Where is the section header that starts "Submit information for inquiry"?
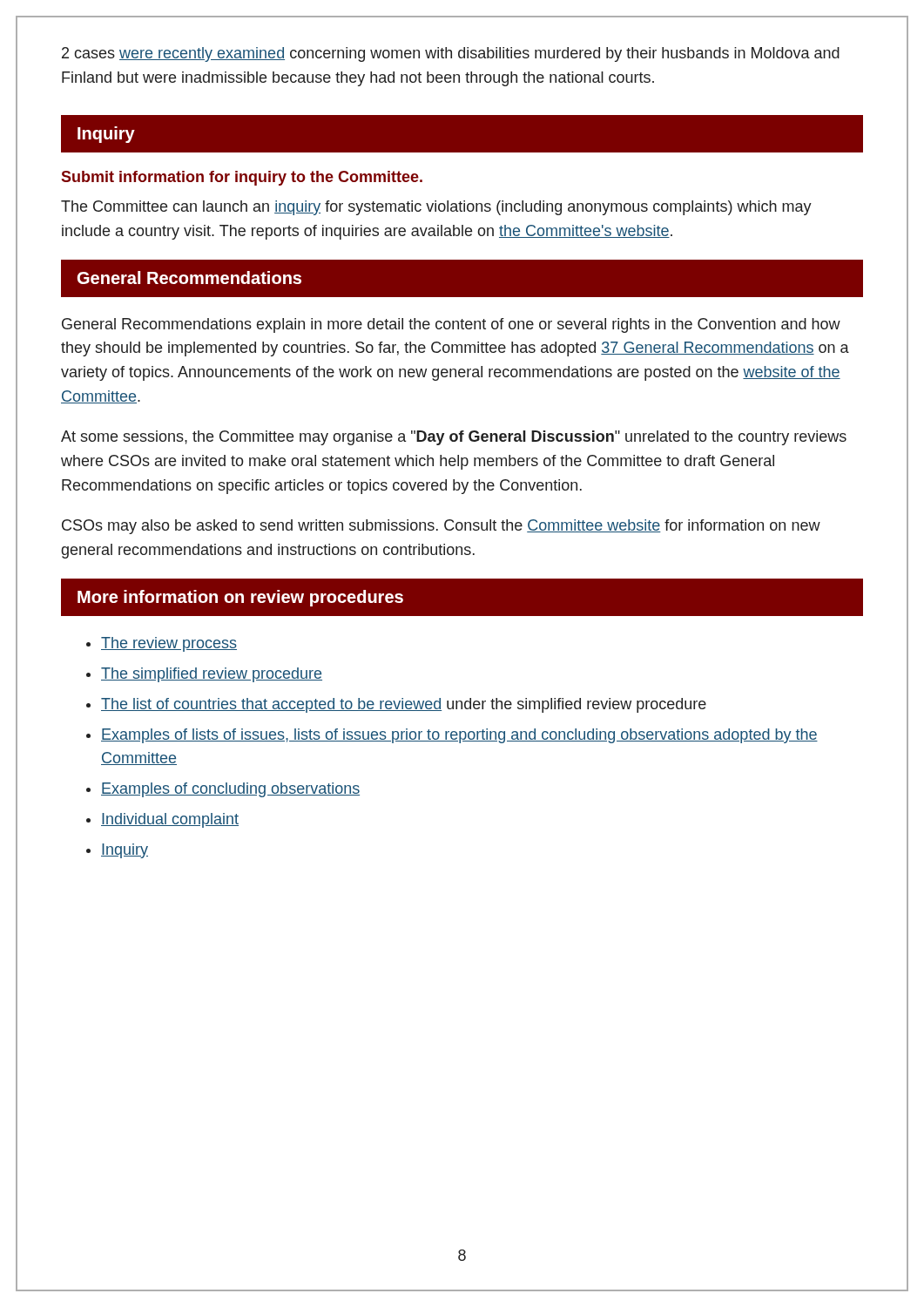Image resolution: width=924 pixels, height=1307 pixels. [x=242, y=177]
